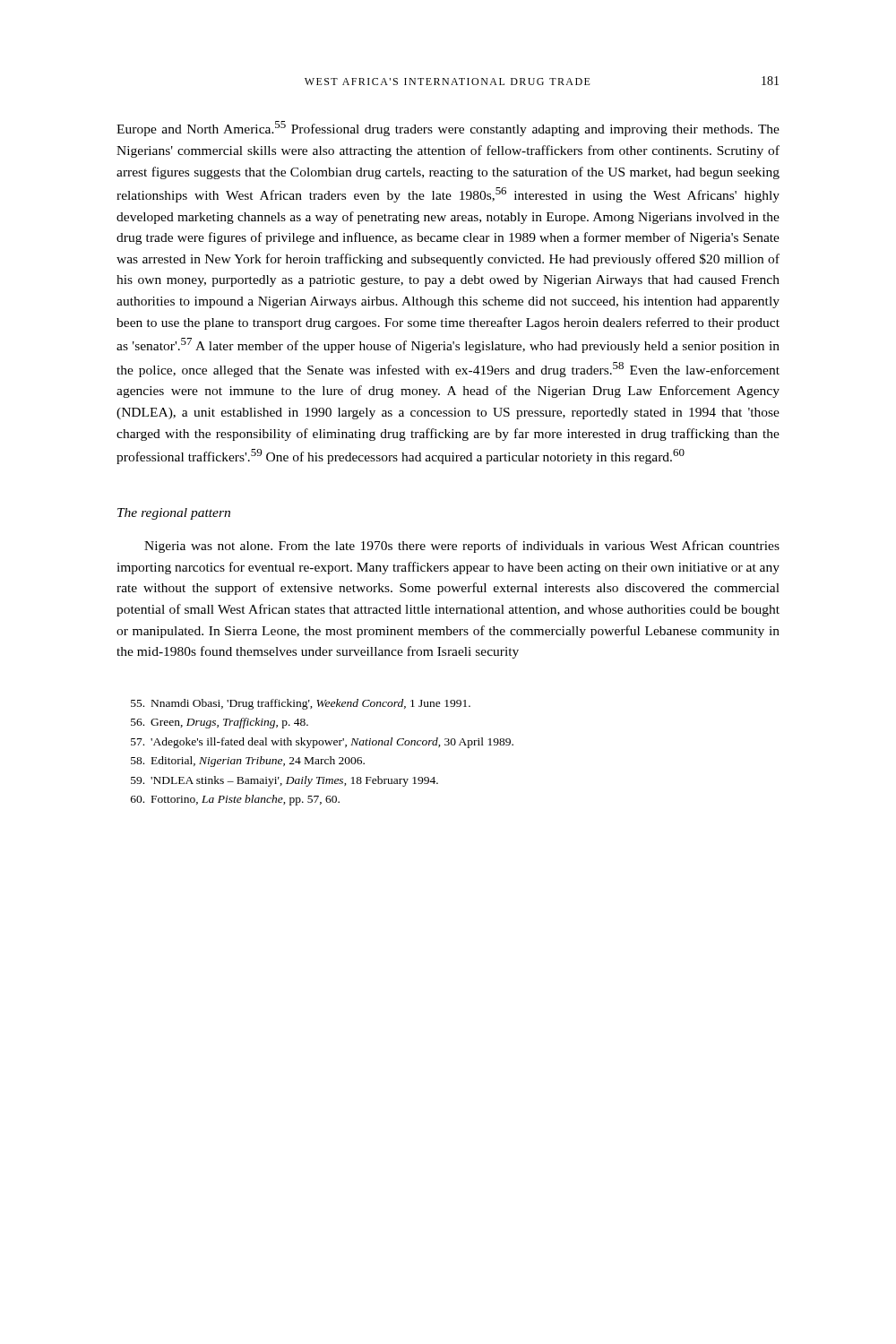
Task: Find the block starting "'NDLEA stinks – Bamaiyi',"
Action: 448,780
